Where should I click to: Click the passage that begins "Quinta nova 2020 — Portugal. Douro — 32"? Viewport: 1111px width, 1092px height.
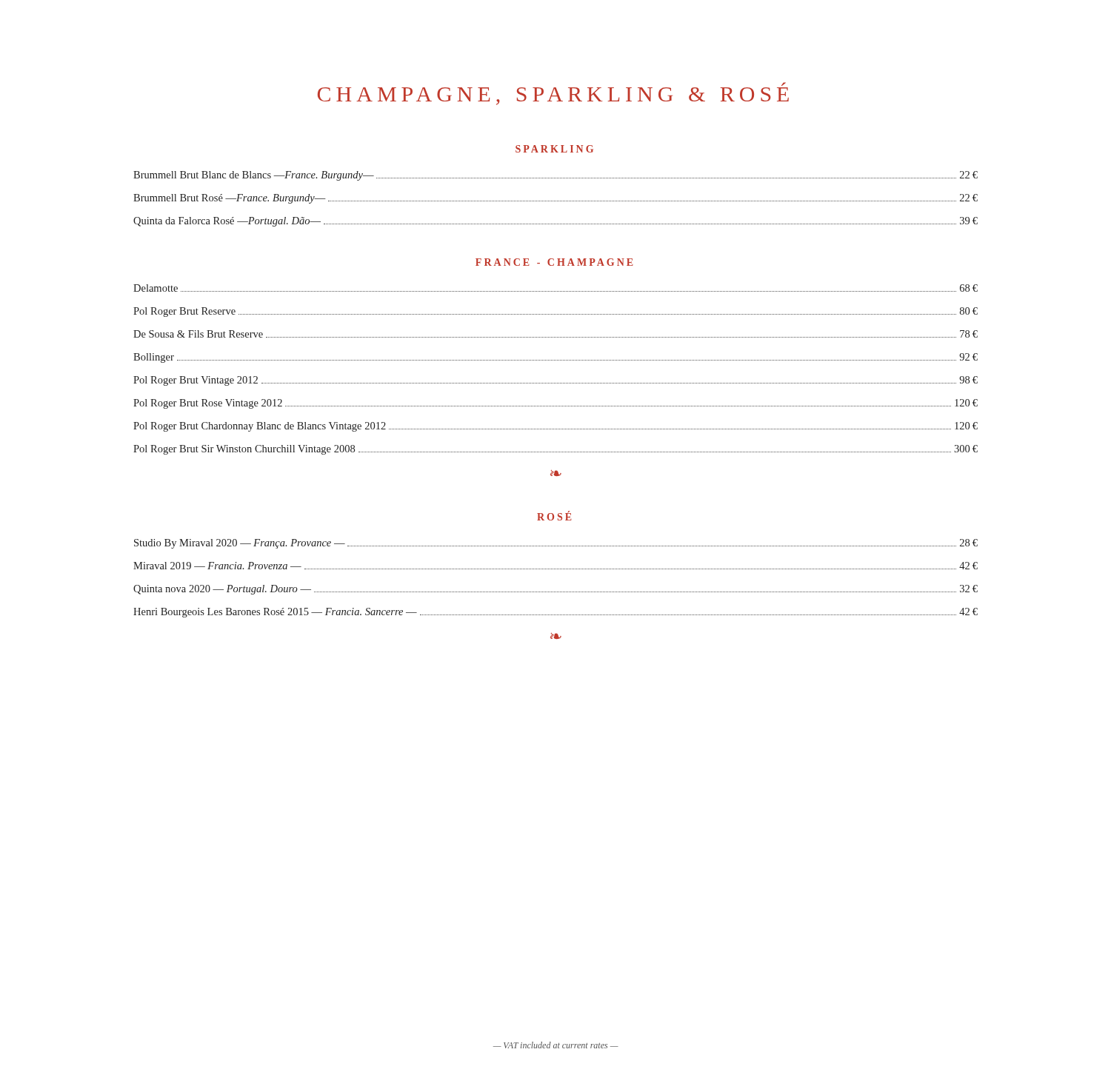pos(556,589)
